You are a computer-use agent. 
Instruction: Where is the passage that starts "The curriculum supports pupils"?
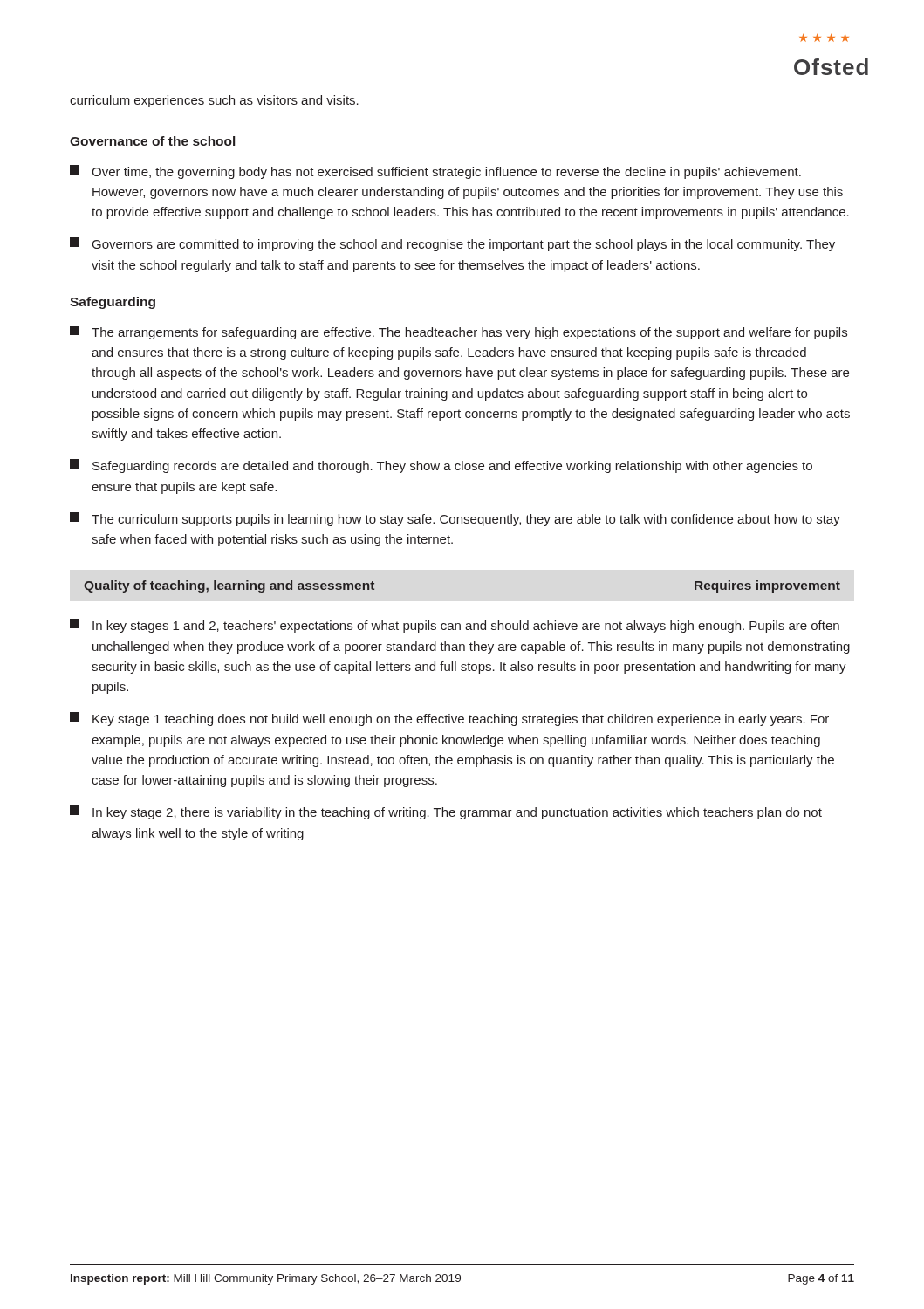[462, 529]
